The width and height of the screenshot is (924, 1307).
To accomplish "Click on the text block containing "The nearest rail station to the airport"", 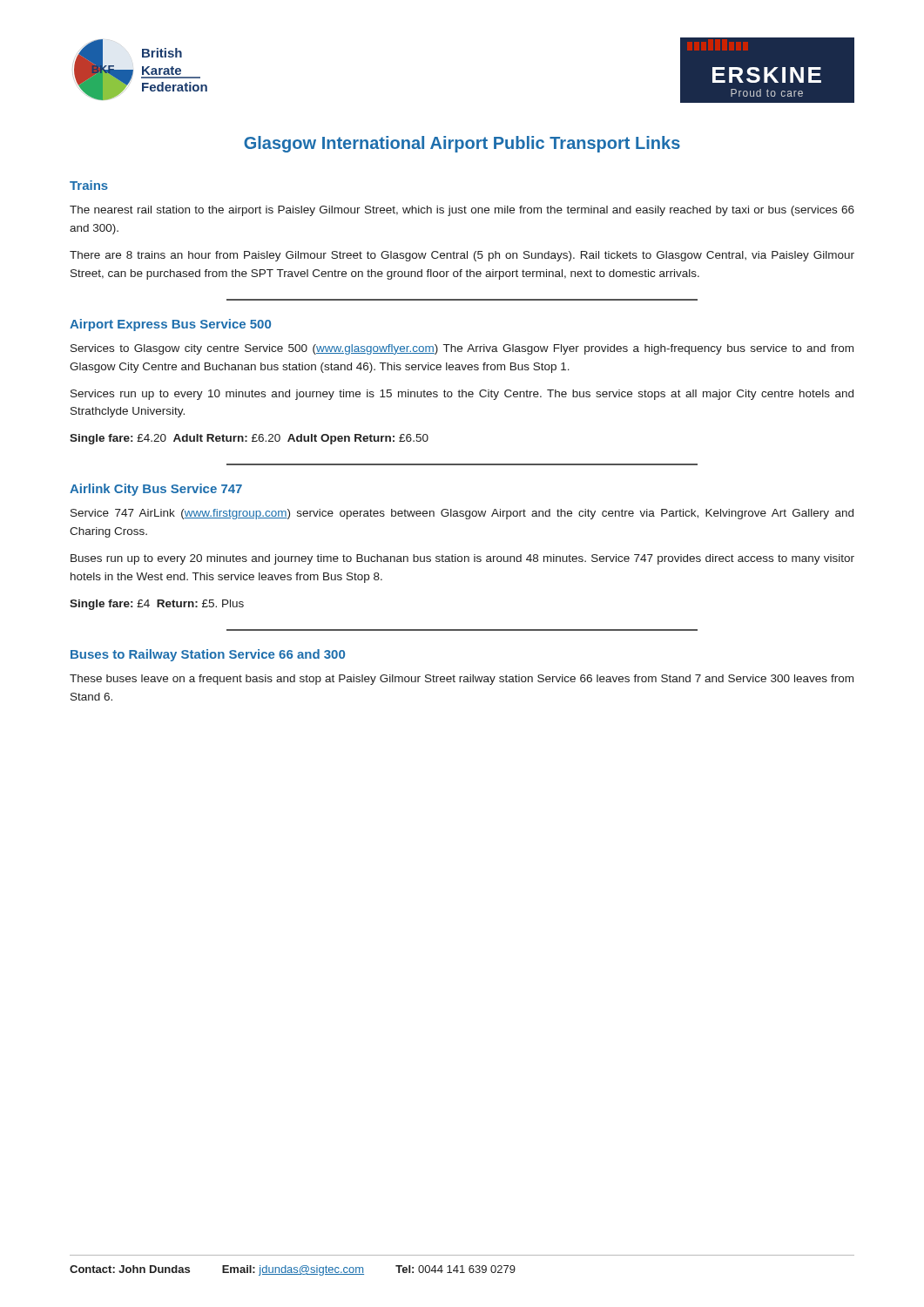I will pos(462,219).
